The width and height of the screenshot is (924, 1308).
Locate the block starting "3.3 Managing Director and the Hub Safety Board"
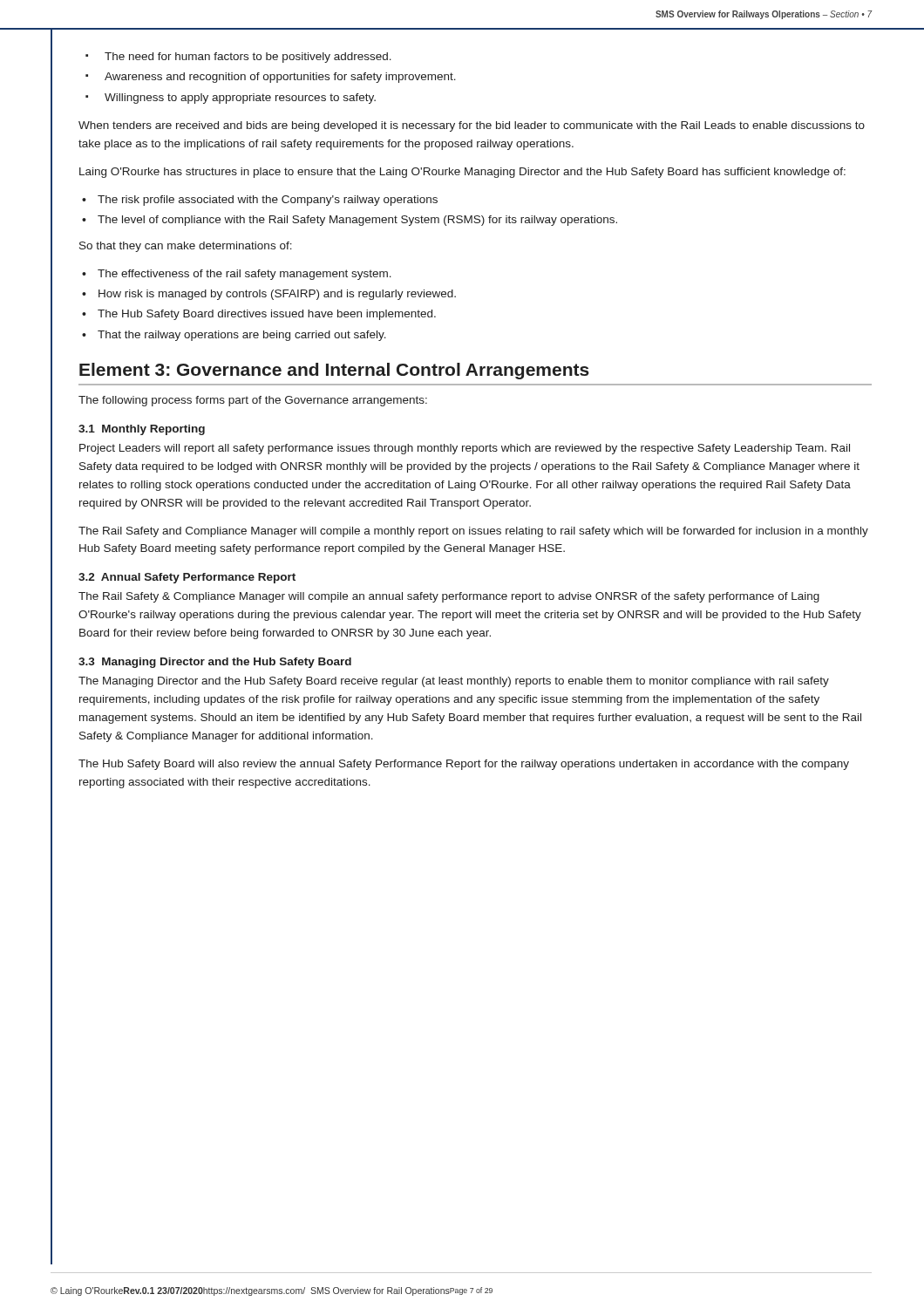coord(215,662)
